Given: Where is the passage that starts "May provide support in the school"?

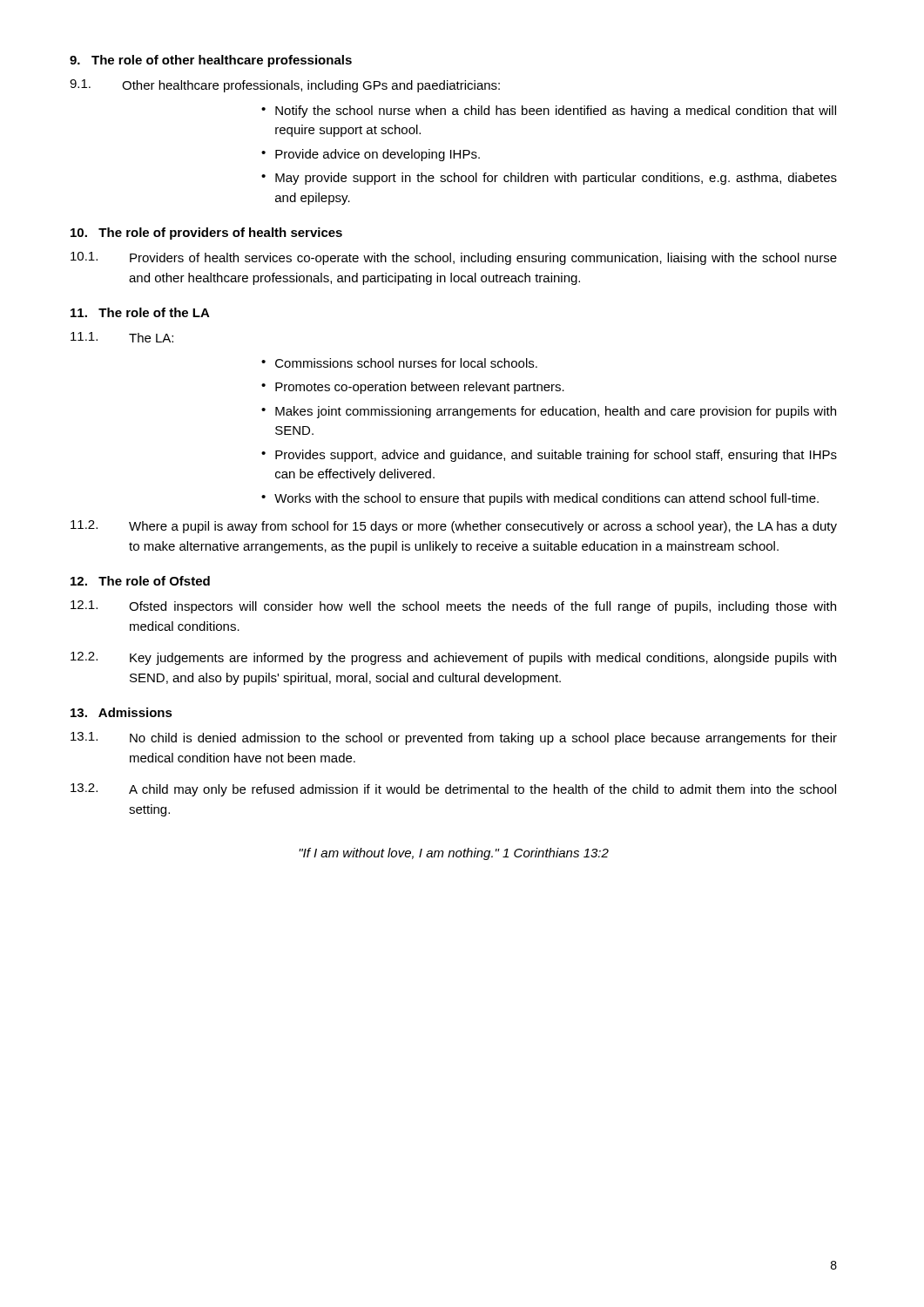Looking at the screenshot, I should pyautogui.click(x=556, y=188).
